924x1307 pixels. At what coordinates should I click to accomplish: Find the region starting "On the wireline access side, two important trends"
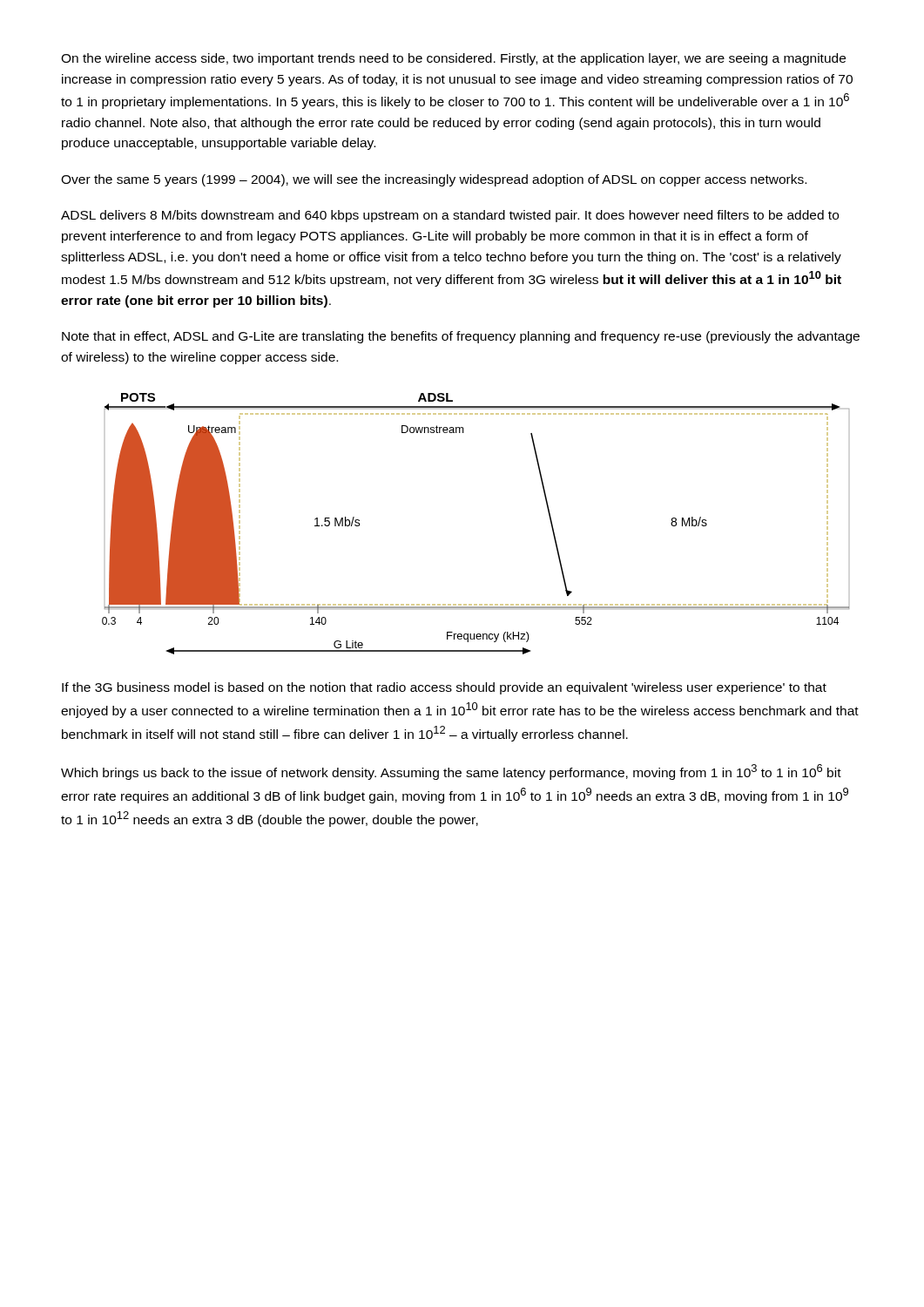pos(457,100)
